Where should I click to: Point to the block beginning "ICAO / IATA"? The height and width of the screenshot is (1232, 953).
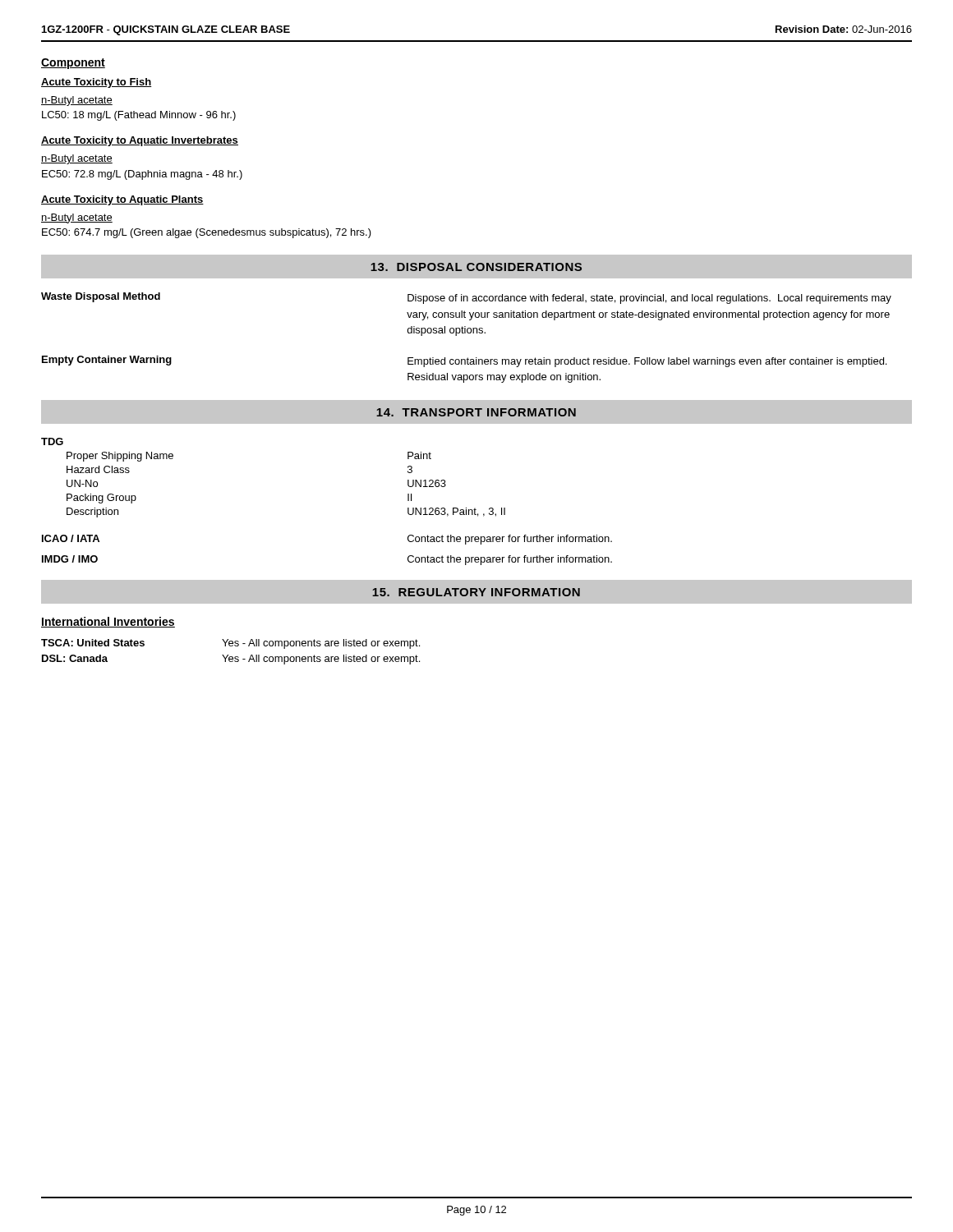pos(476,538)
